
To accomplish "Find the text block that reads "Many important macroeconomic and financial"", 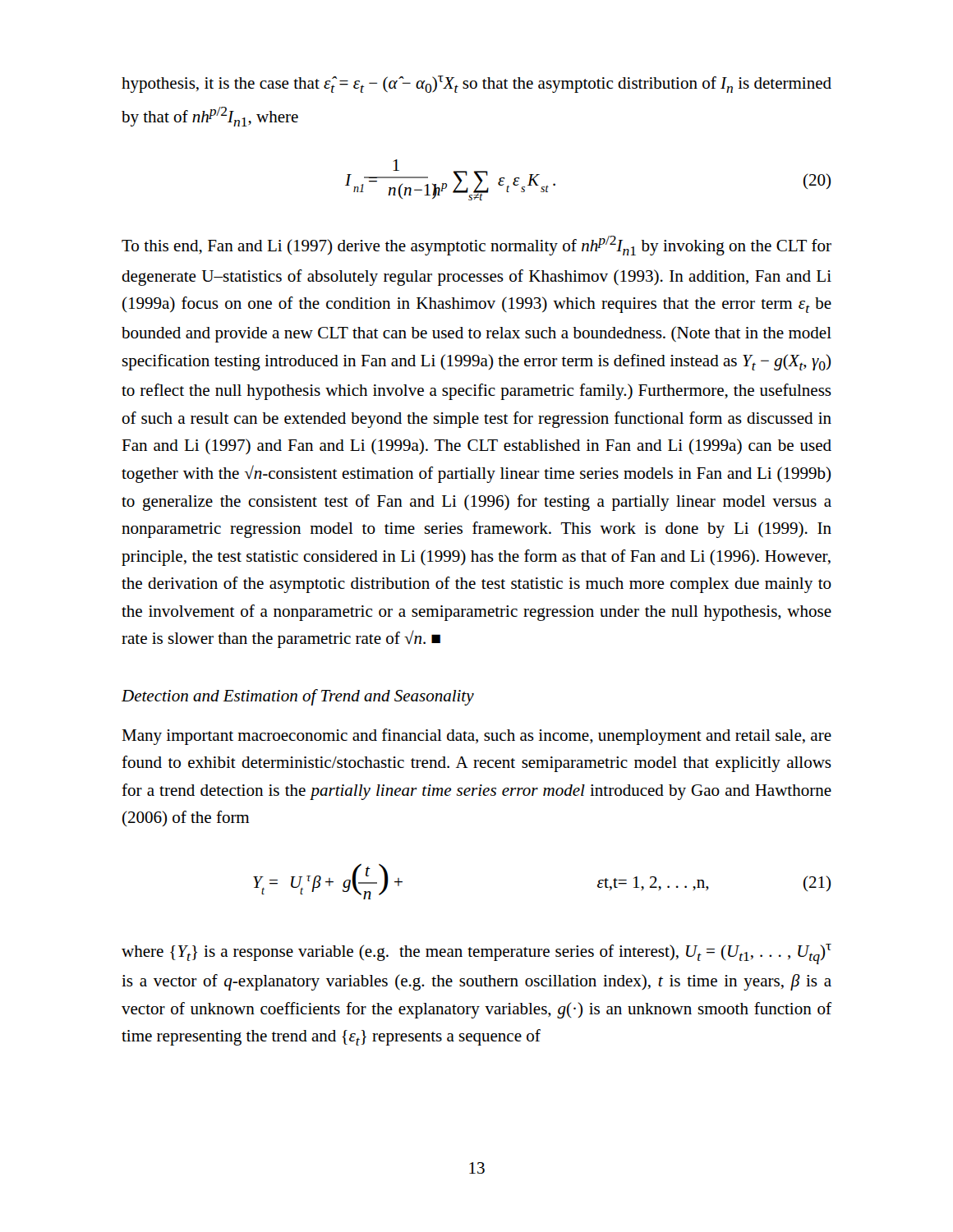I will (476, 776).
